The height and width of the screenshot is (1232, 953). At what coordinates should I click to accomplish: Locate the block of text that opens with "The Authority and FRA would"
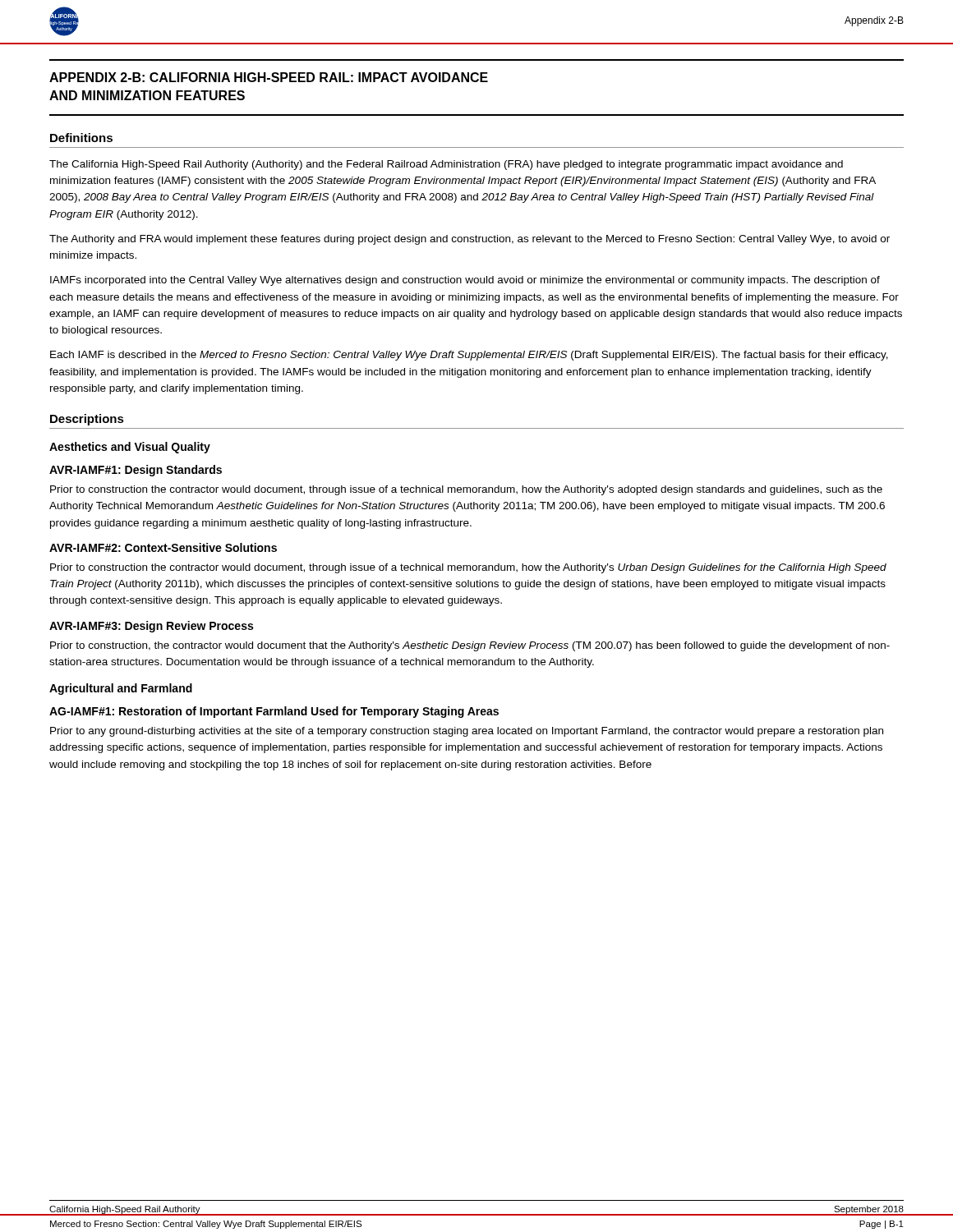point(476,247)
